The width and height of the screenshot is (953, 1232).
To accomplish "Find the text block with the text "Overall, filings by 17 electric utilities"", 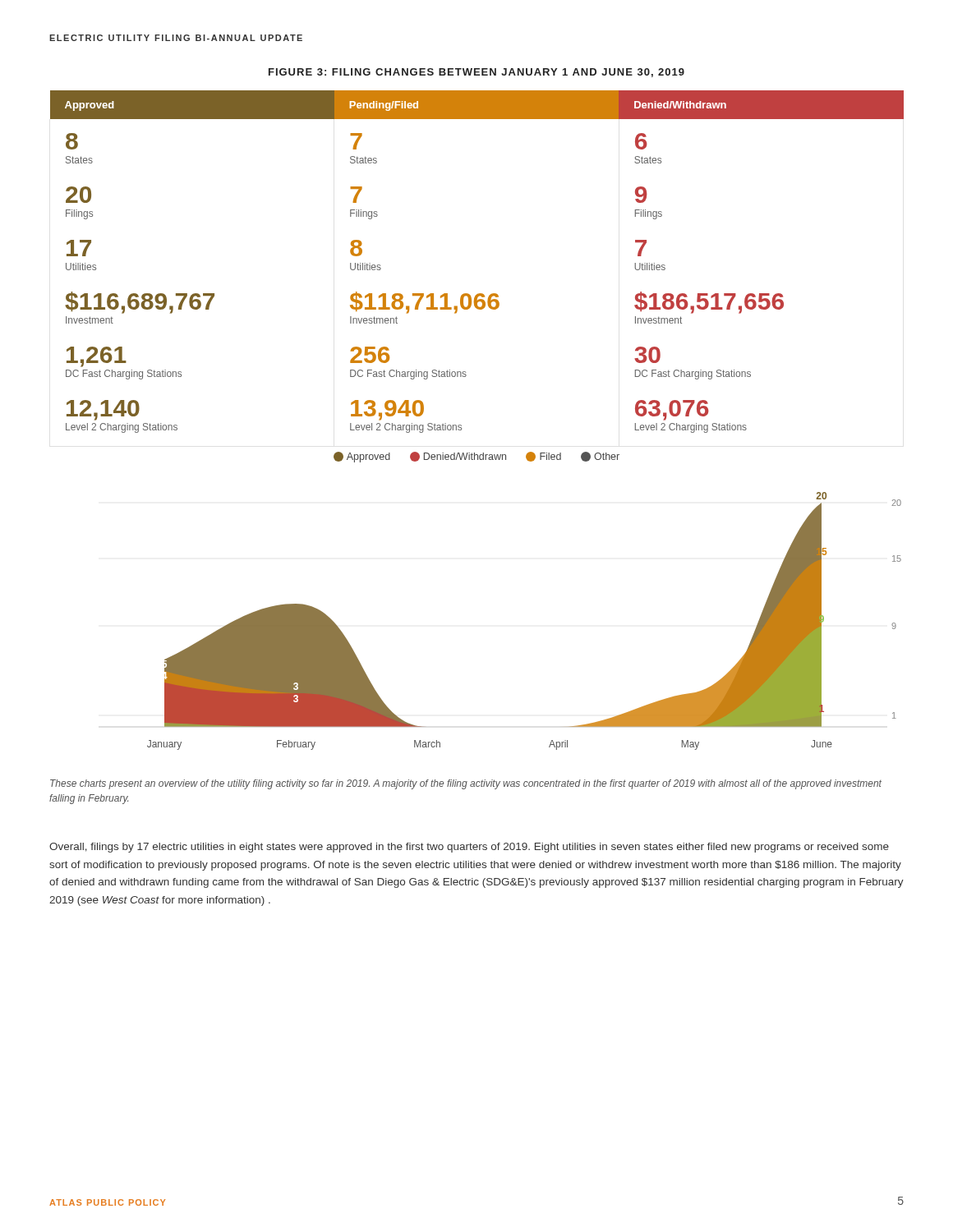I will (x=476, y=873).
